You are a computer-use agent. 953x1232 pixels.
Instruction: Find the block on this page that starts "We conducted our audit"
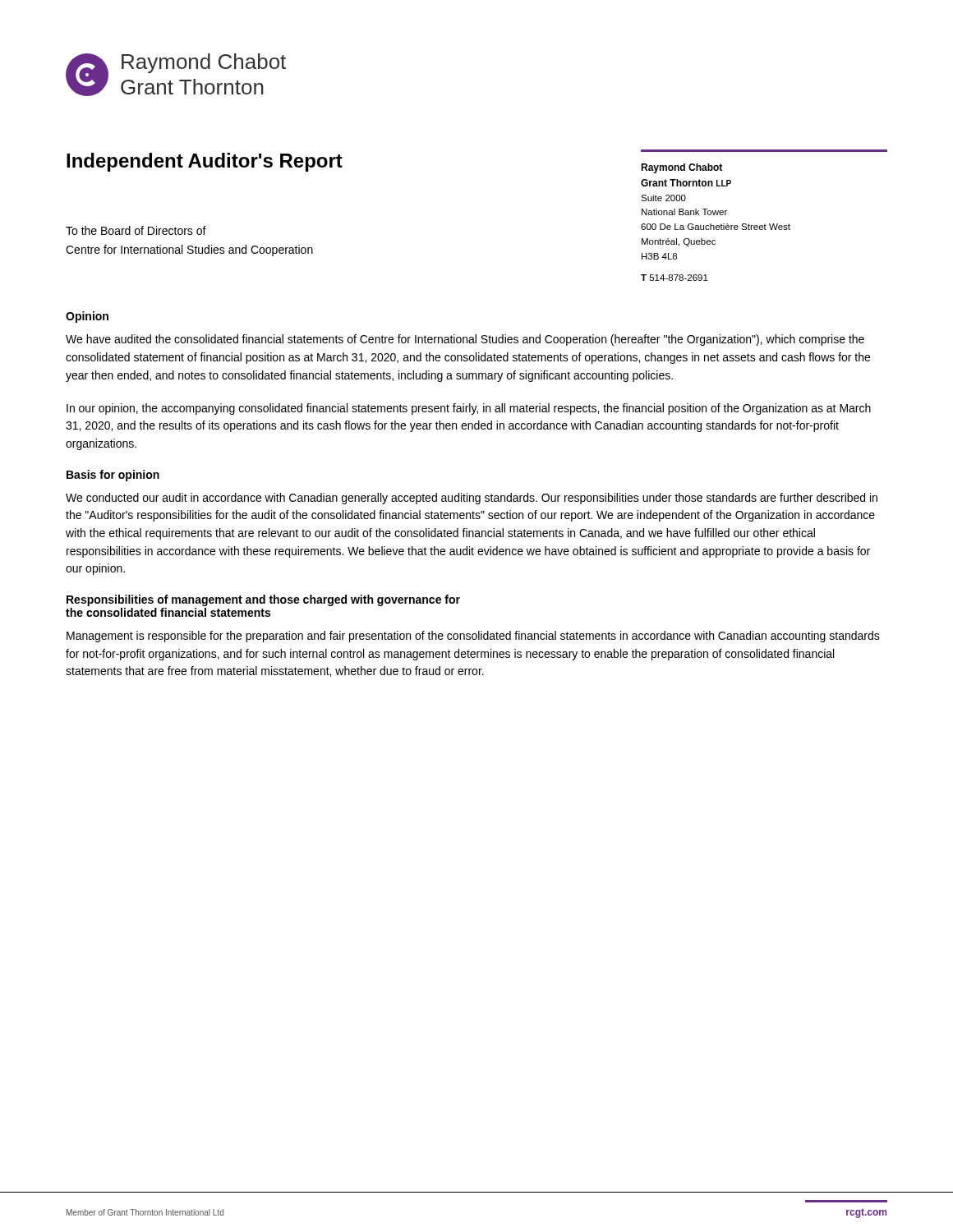click(472, 533)
